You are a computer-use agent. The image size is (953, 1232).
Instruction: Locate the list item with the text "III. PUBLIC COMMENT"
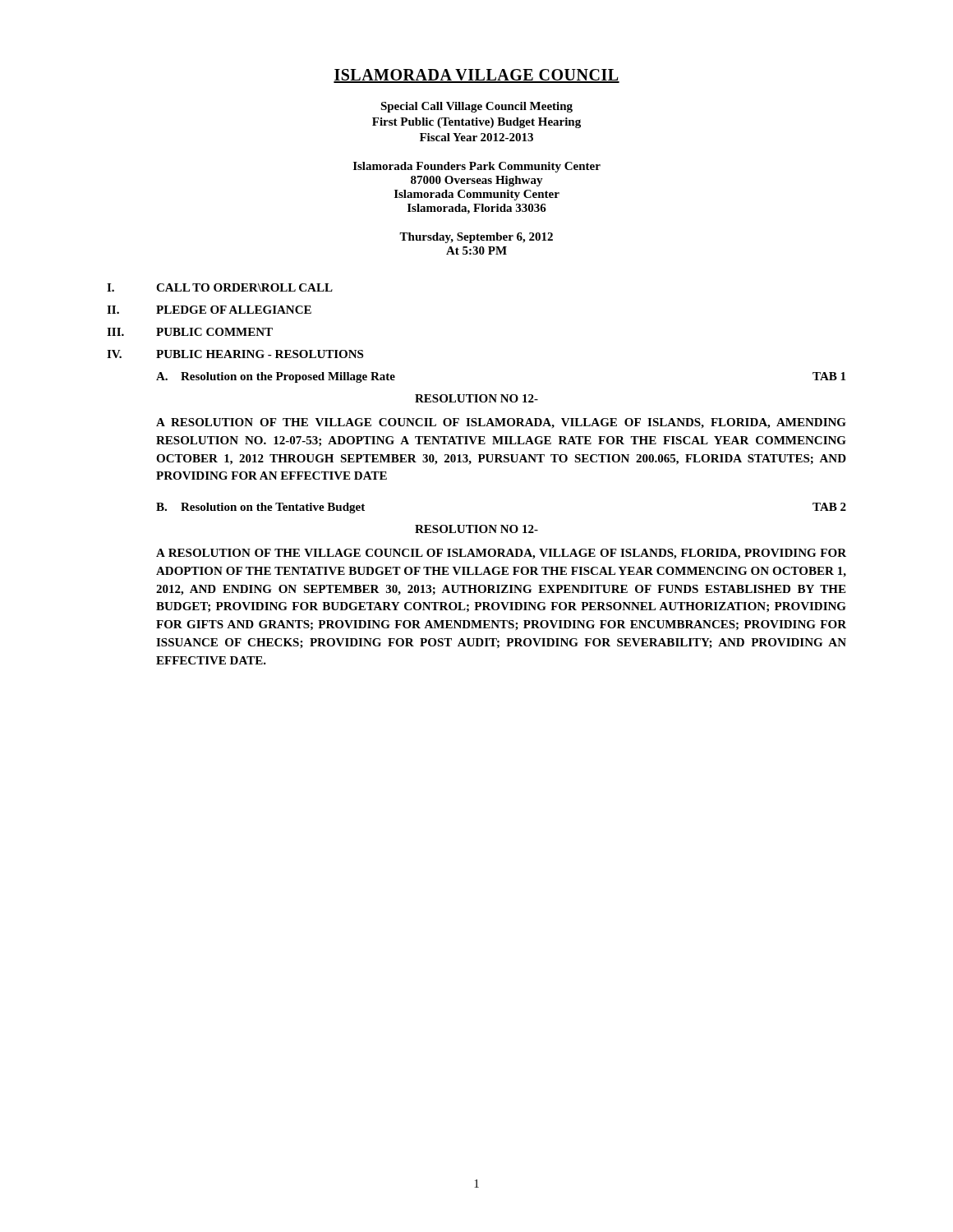190,332
